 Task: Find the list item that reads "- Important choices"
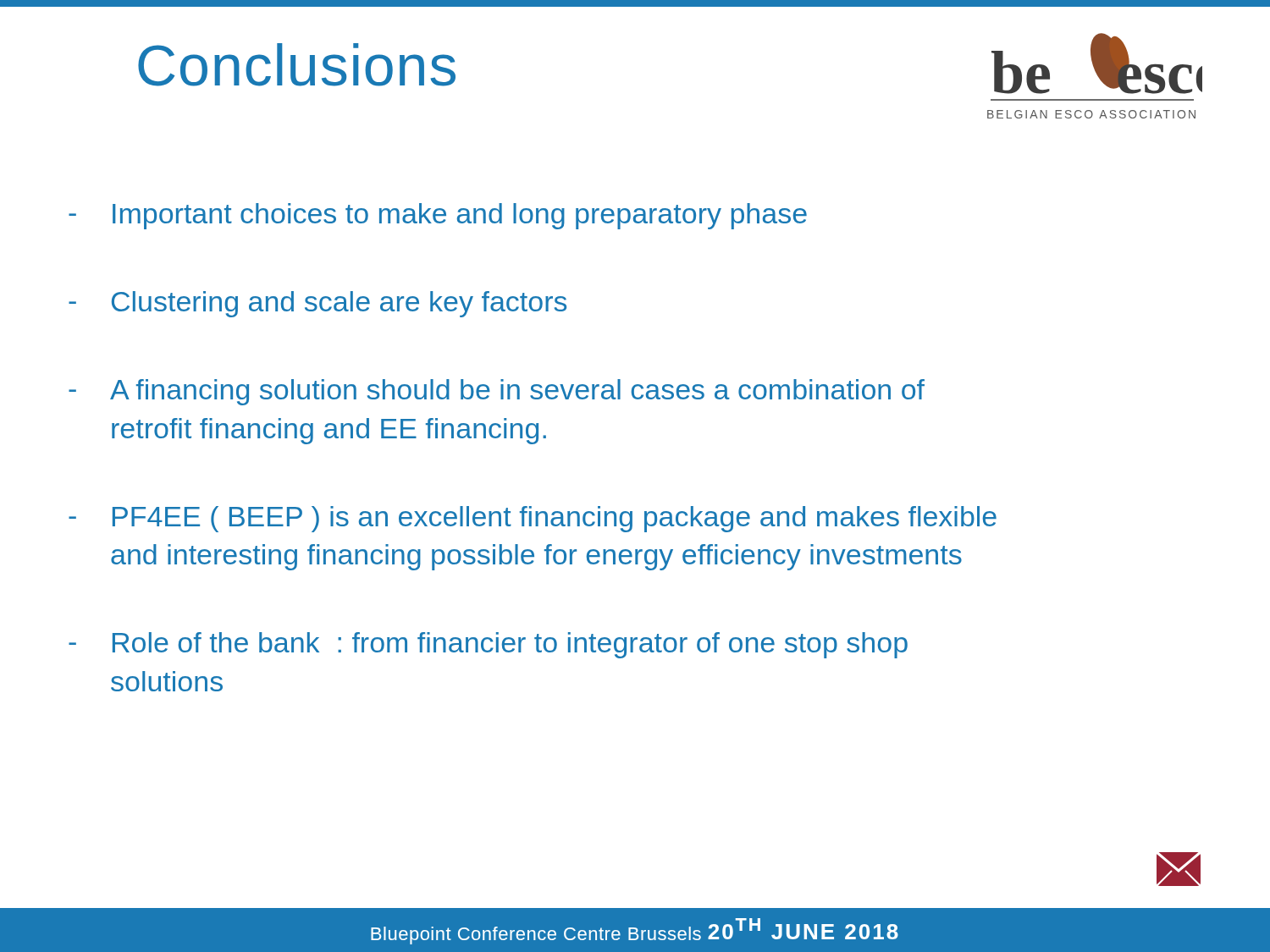coord(438,214)
